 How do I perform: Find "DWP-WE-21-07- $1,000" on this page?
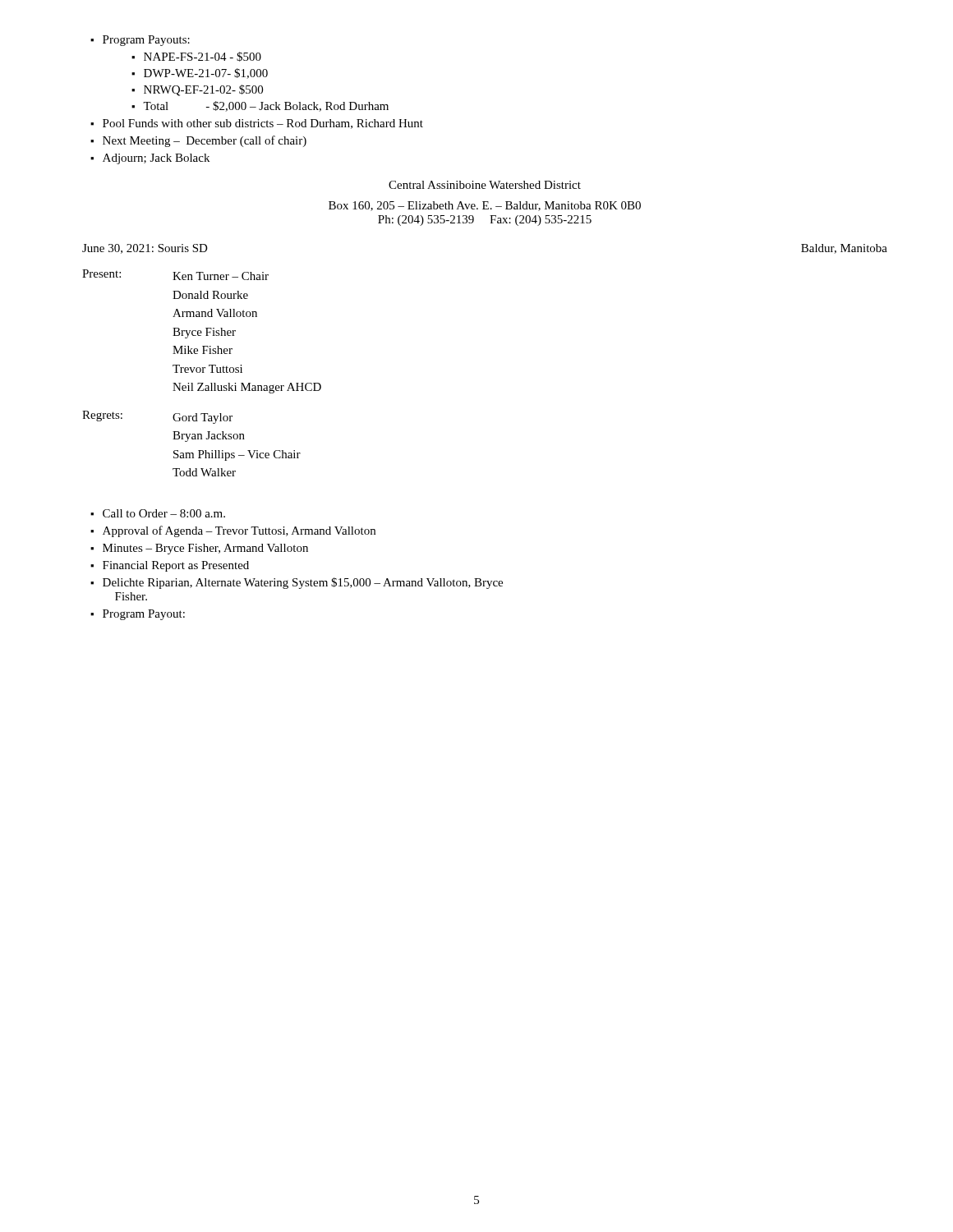coord(200,74)
